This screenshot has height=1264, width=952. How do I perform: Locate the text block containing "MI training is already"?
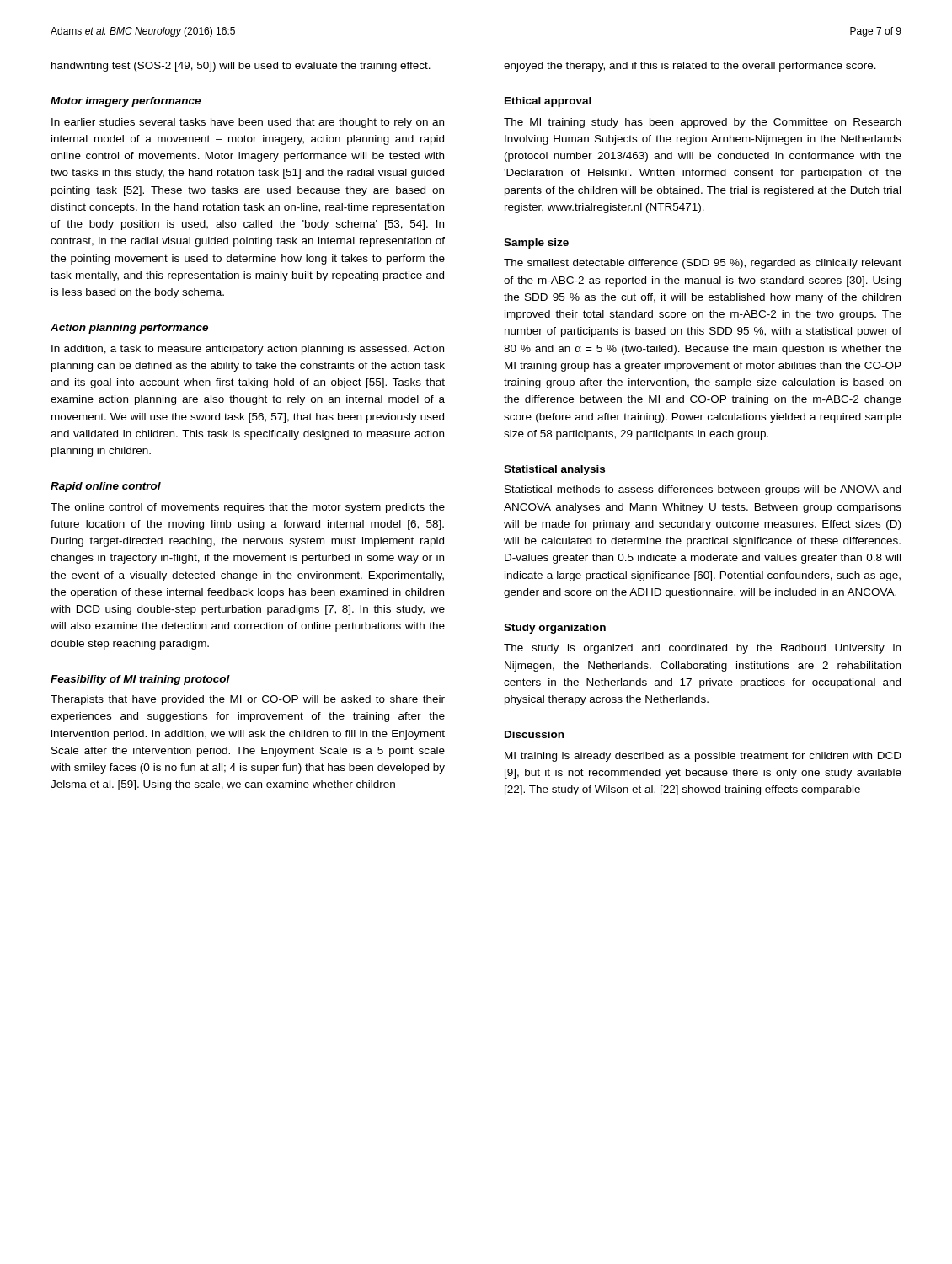[703, 773]
